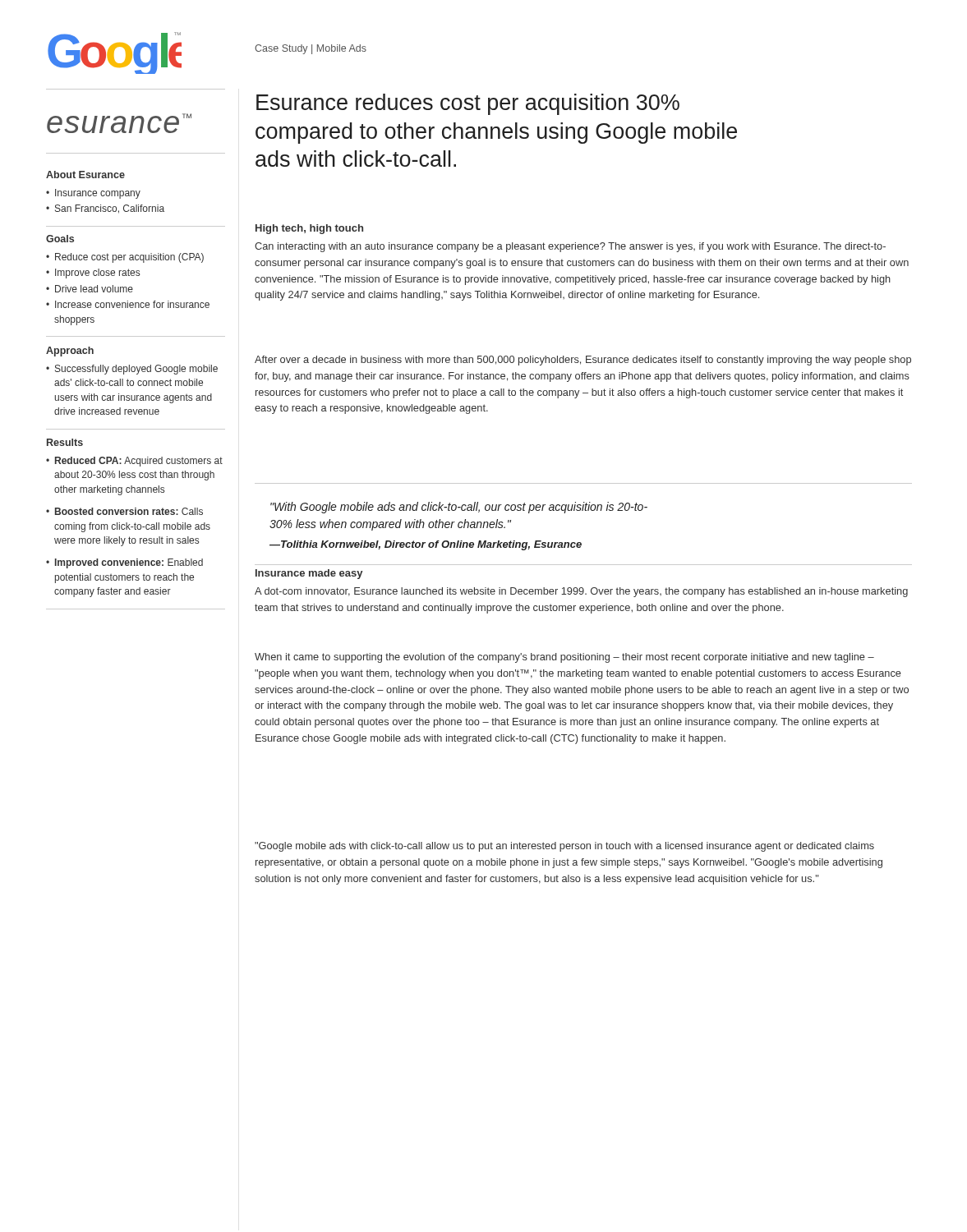Find the element starting ""Google mobile ads with click-to-call allow us to"

coord(569,862)
